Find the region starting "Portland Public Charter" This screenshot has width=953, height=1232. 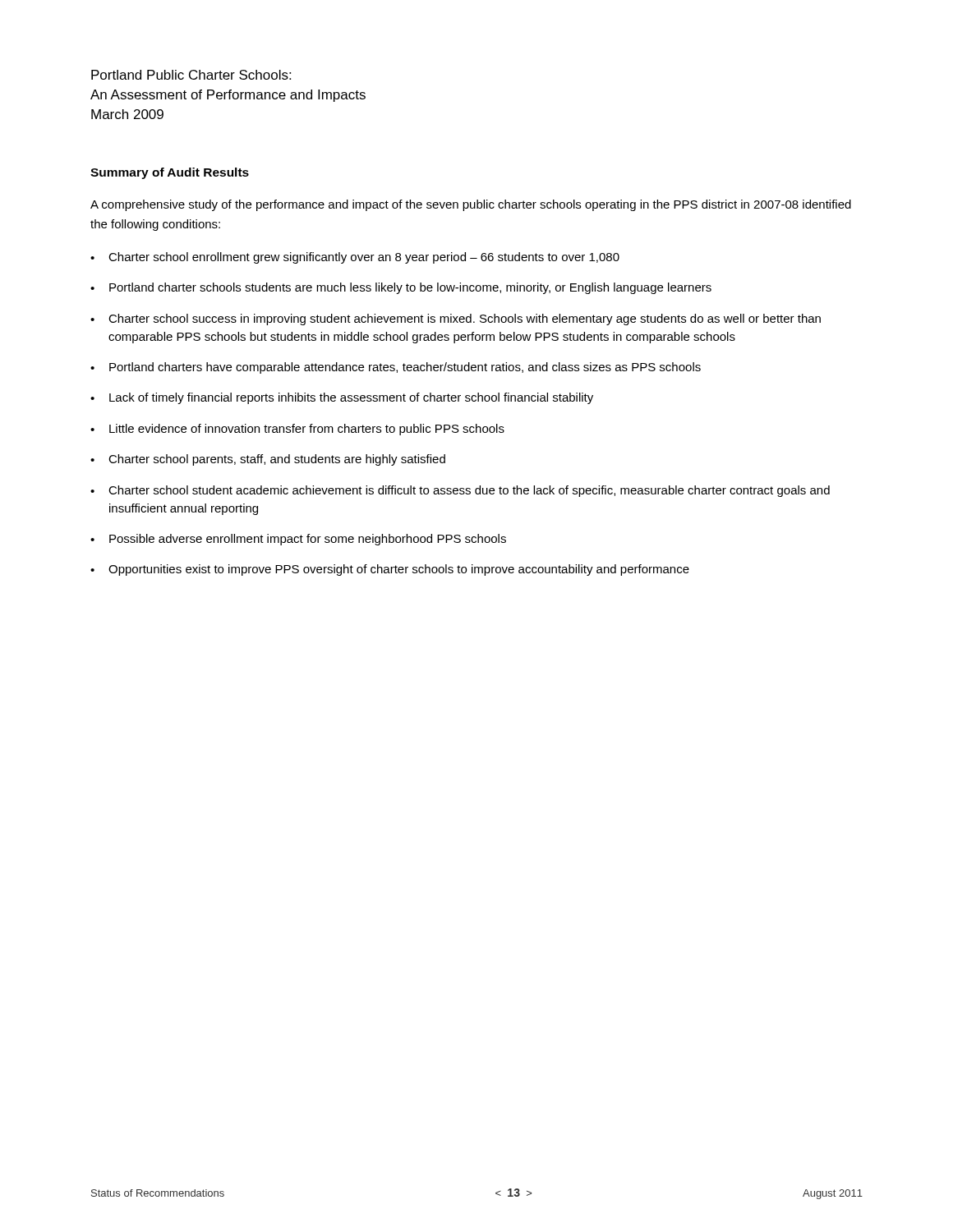tap(191, 75)
